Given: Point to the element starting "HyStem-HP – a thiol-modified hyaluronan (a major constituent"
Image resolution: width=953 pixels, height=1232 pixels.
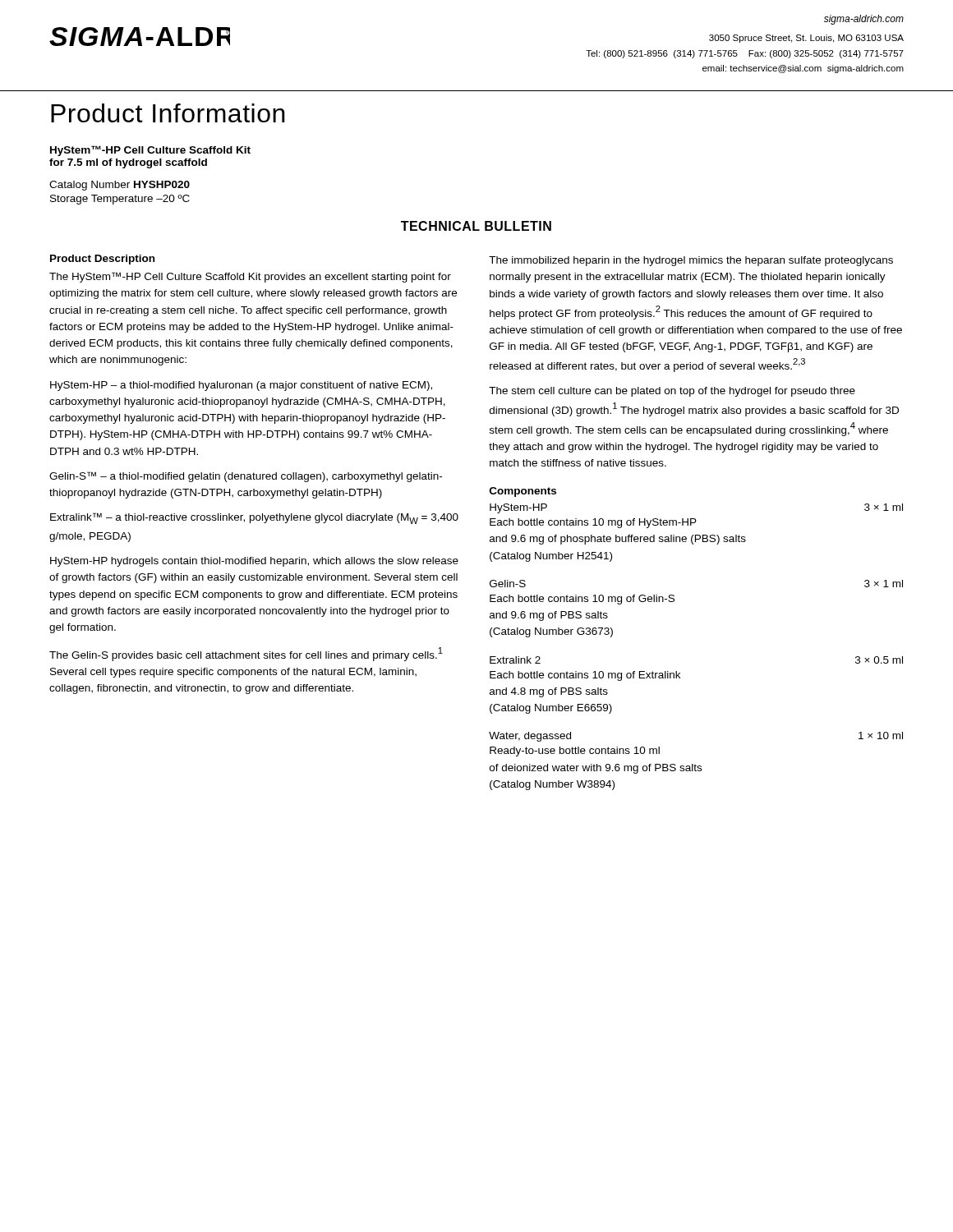Looking at the screenshot, I should click(254, 418).
